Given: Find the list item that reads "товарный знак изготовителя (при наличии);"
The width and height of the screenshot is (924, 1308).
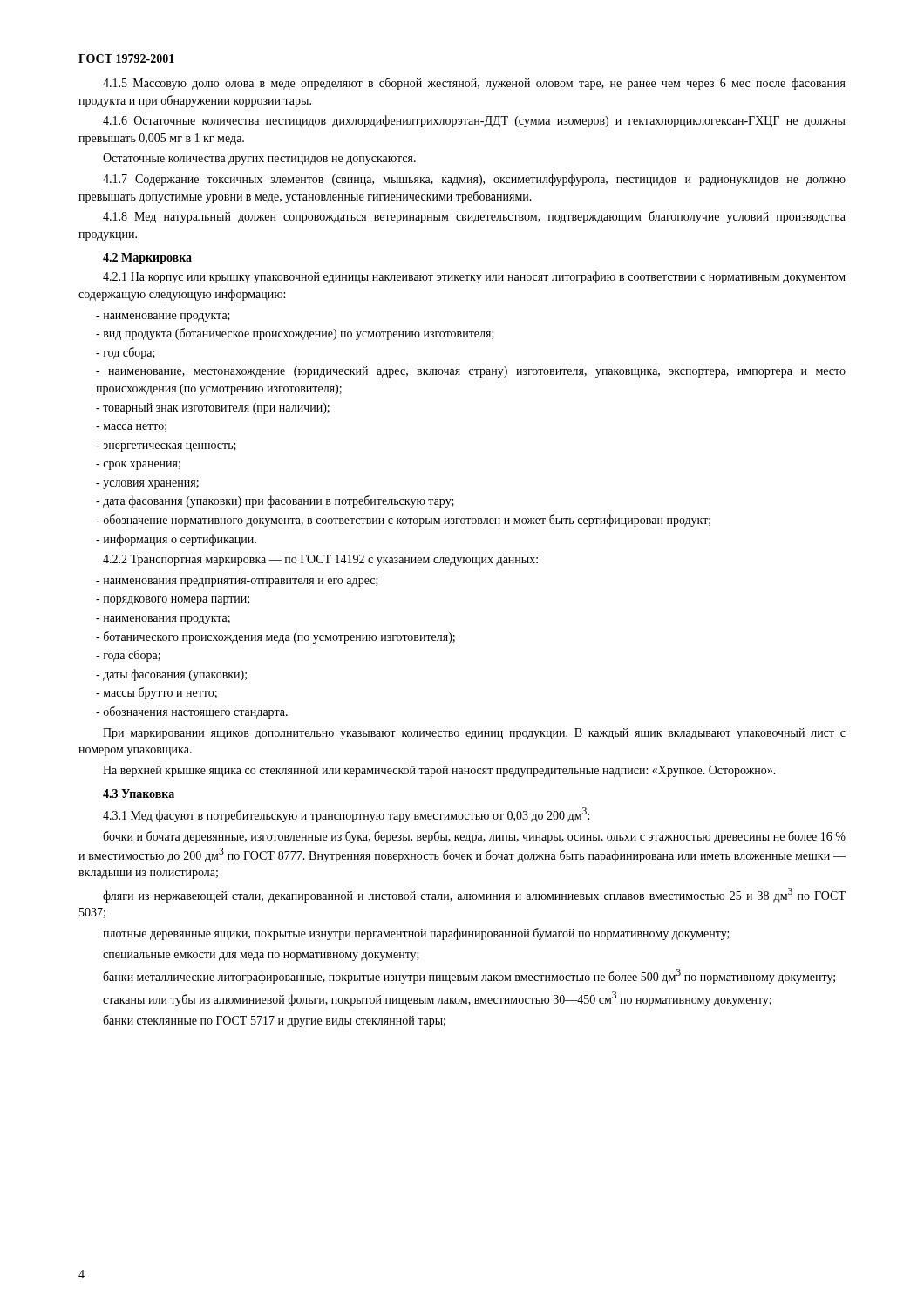Looking at the screenshot, I should click(x=213, y=407).
